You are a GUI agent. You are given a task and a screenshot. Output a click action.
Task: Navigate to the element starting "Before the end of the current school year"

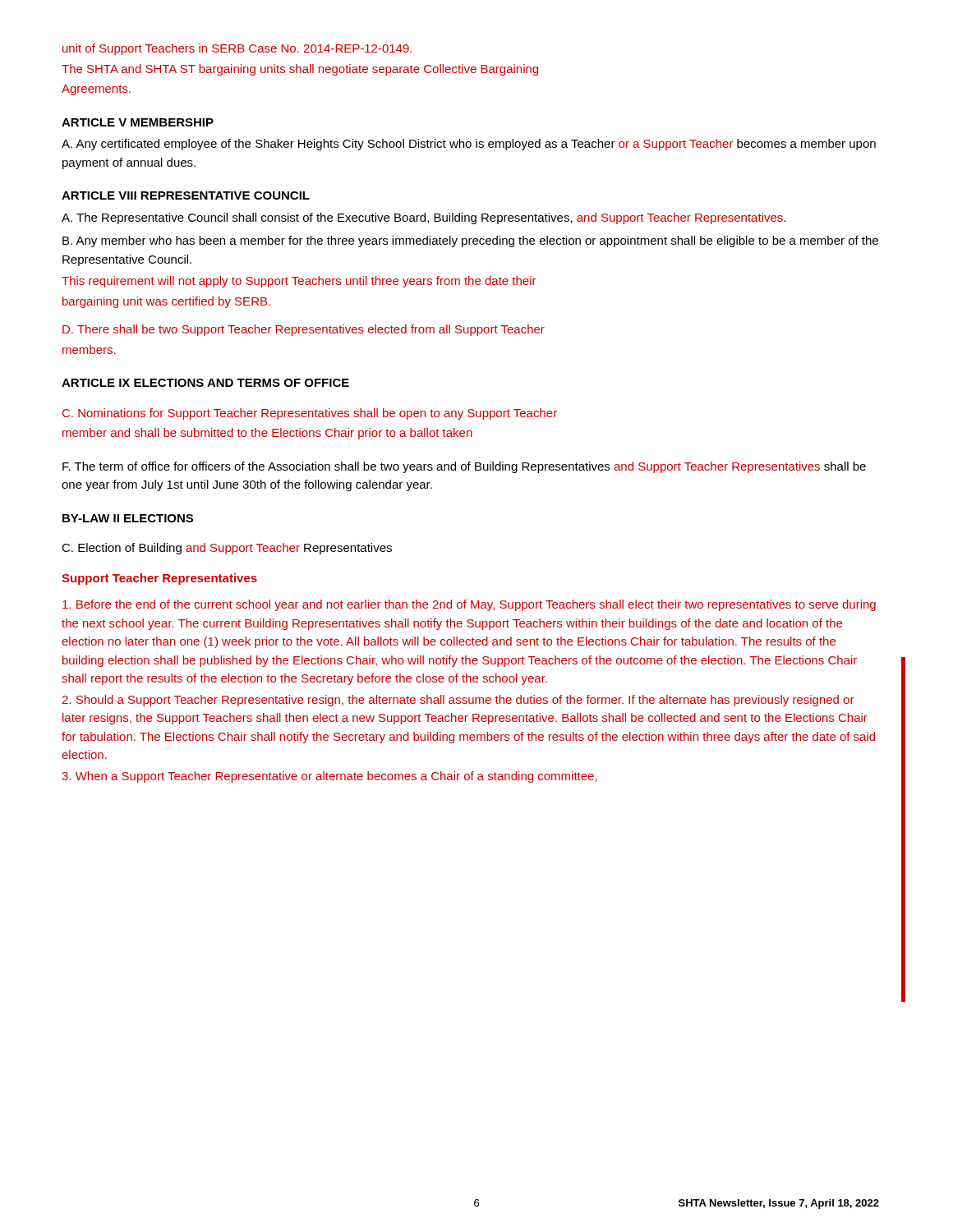[470, 690]
